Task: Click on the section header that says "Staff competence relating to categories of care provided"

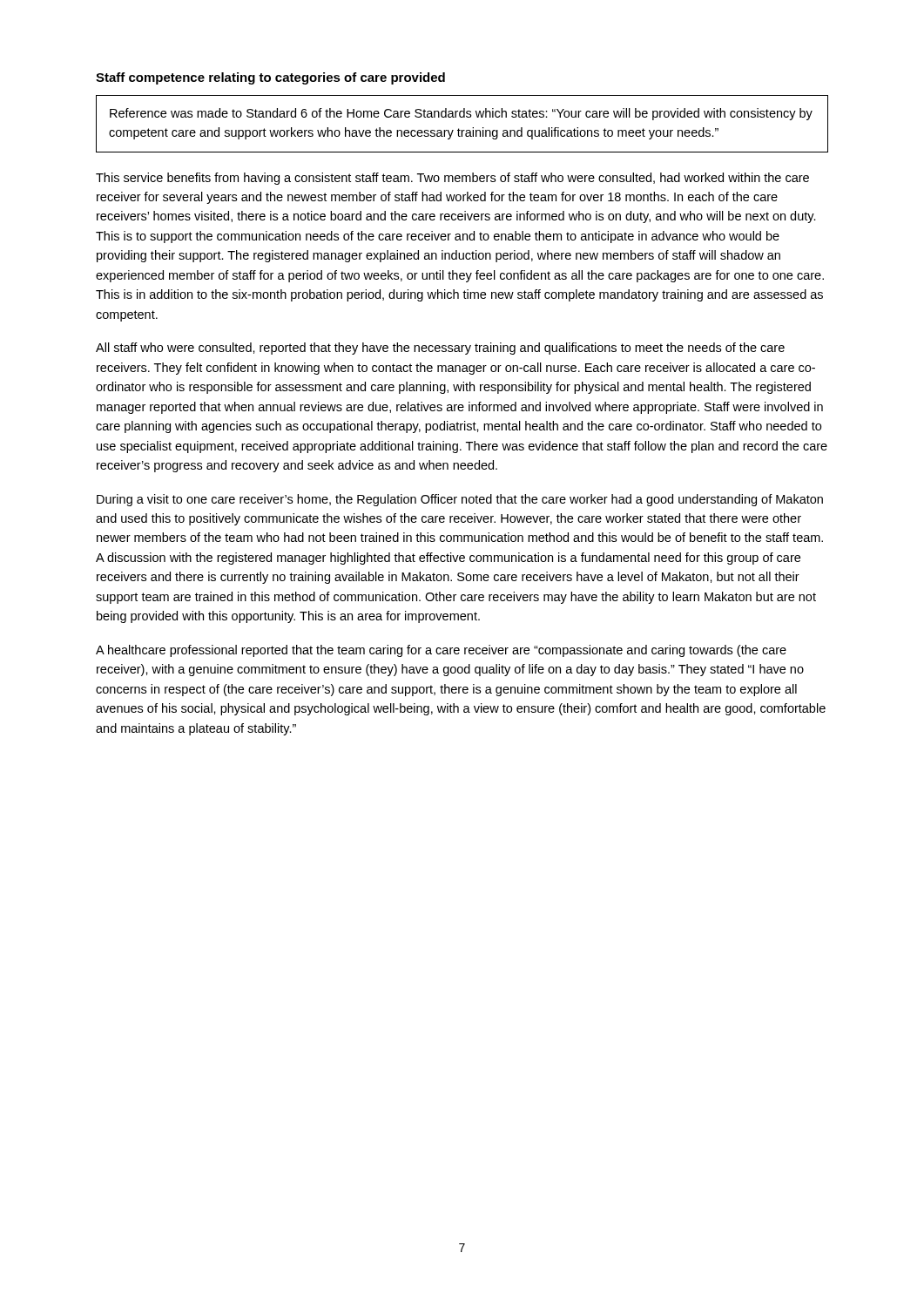Action: click(271, 77)
